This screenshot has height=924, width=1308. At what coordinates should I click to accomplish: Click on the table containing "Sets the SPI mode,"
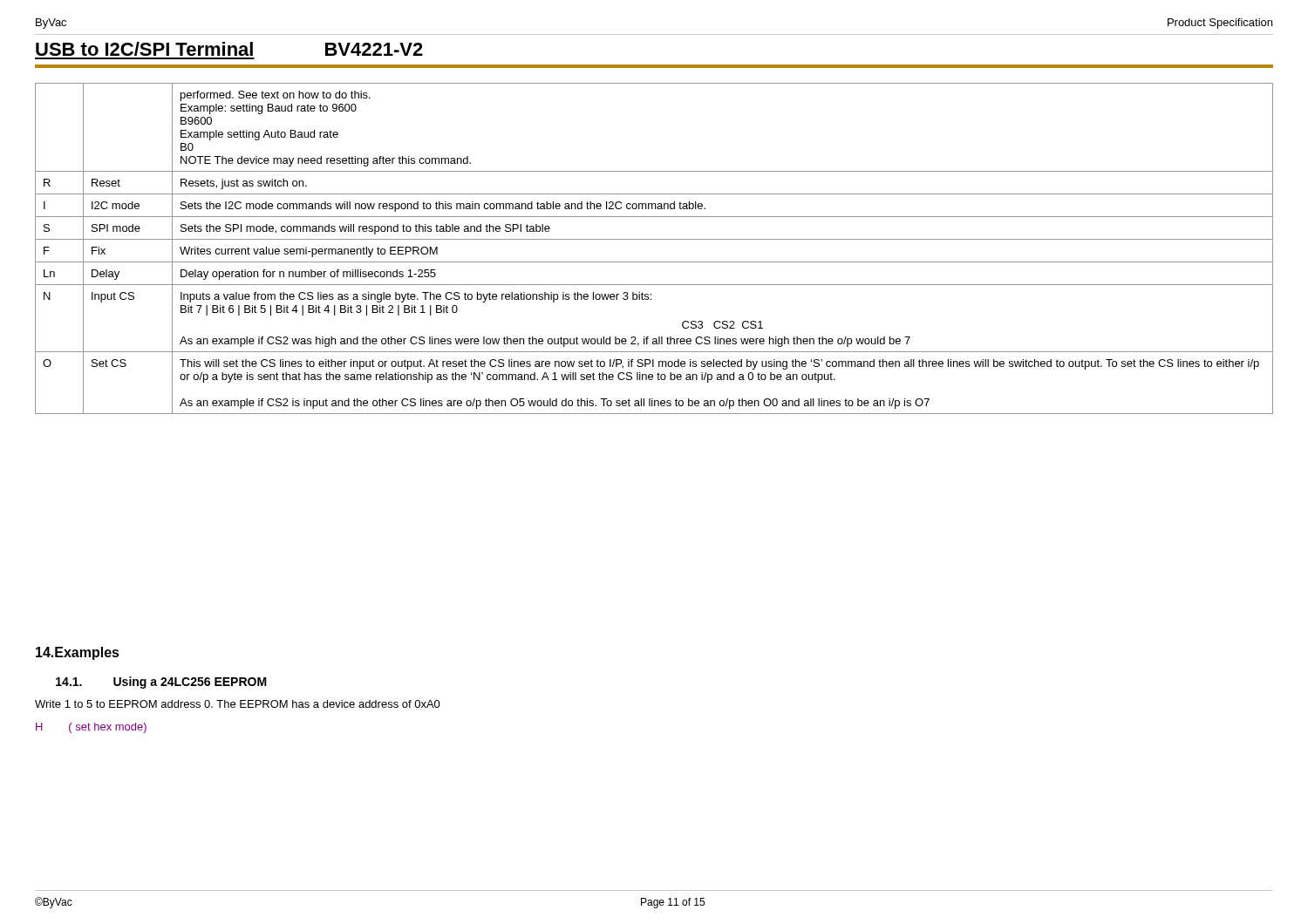[x=654, y=248]
